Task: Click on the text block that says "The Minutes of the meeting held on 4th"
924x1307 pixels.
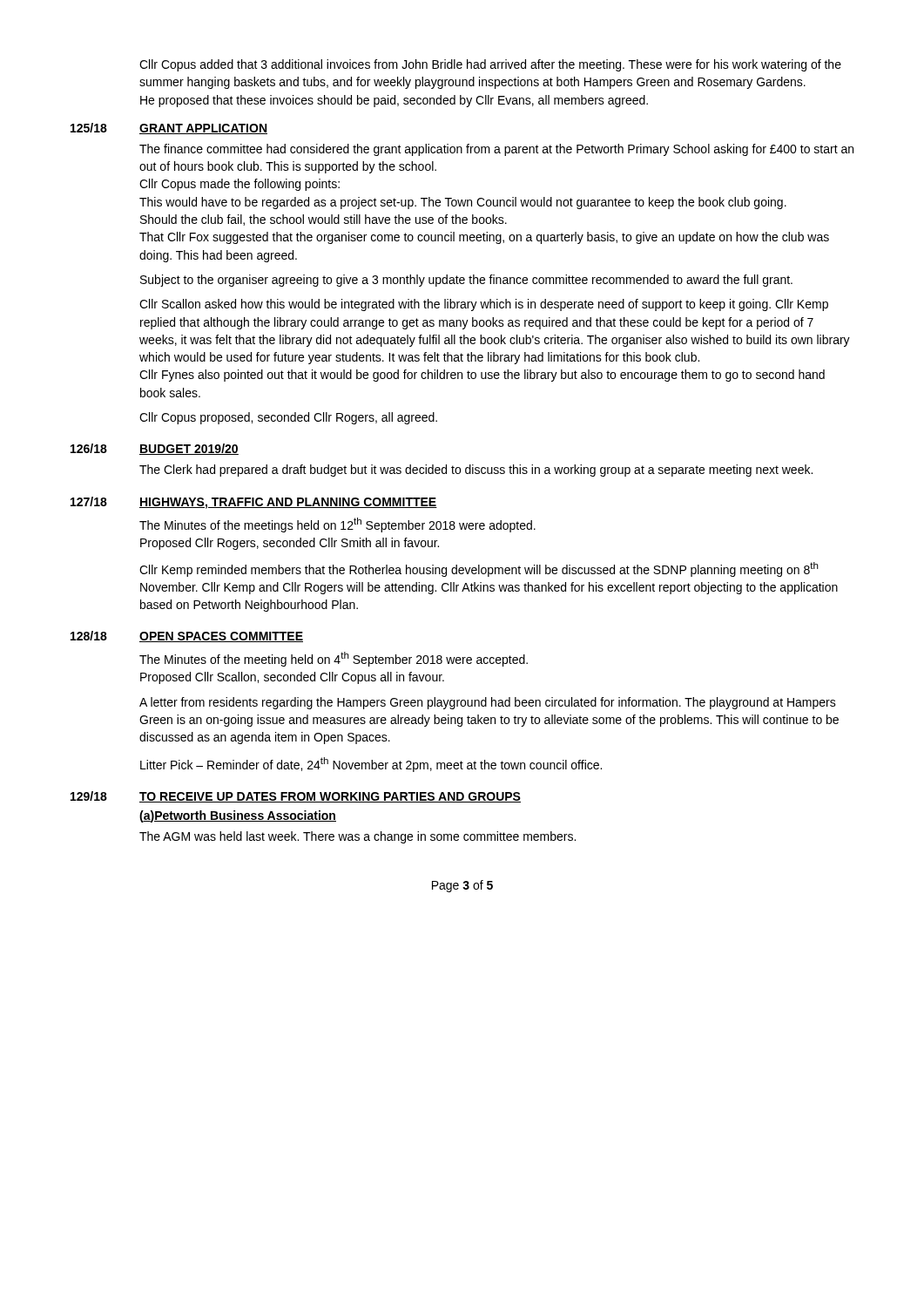Action: (497, 711)
